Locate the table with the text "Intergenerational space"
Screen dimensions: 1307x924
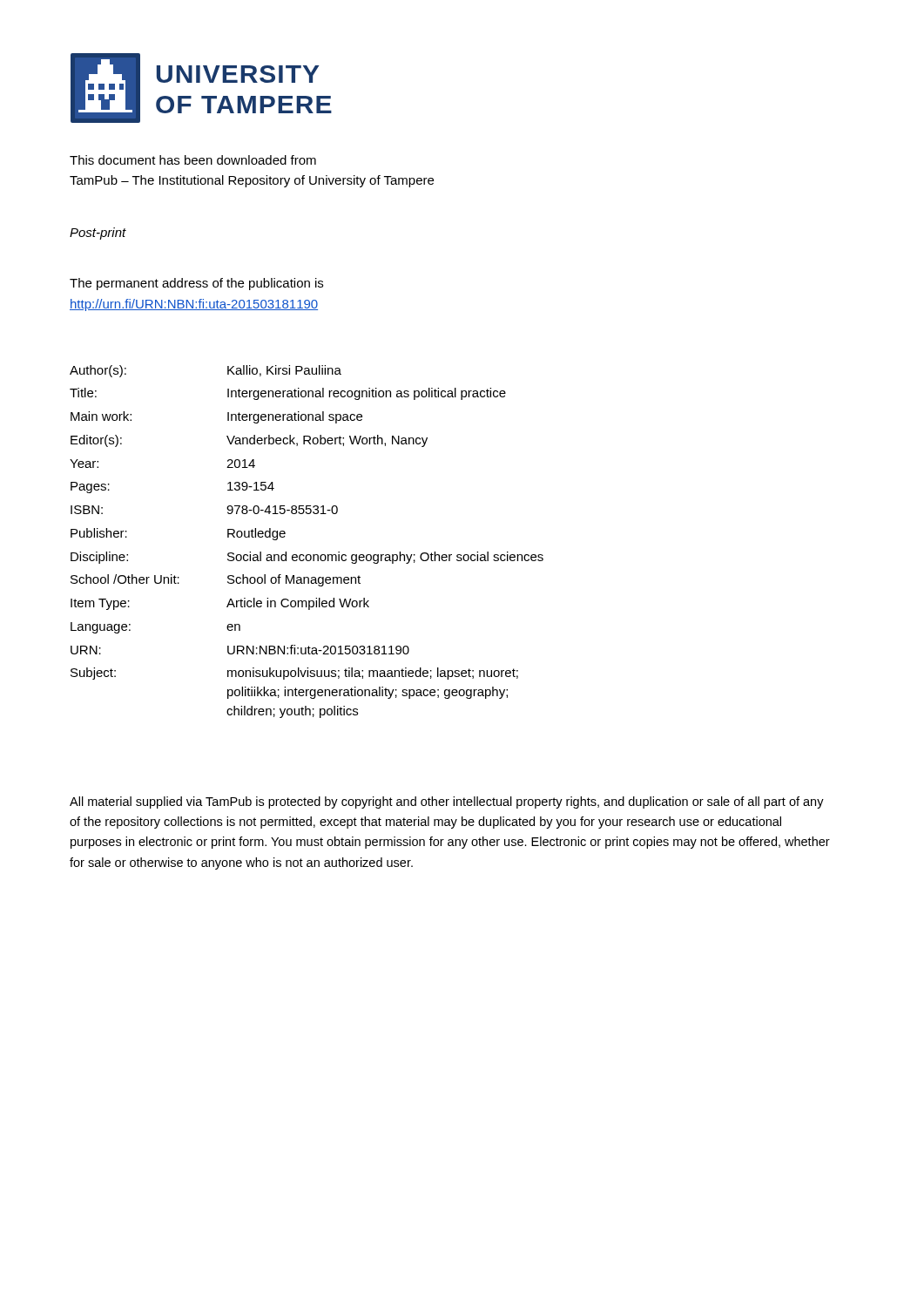(x=453, y=540)
